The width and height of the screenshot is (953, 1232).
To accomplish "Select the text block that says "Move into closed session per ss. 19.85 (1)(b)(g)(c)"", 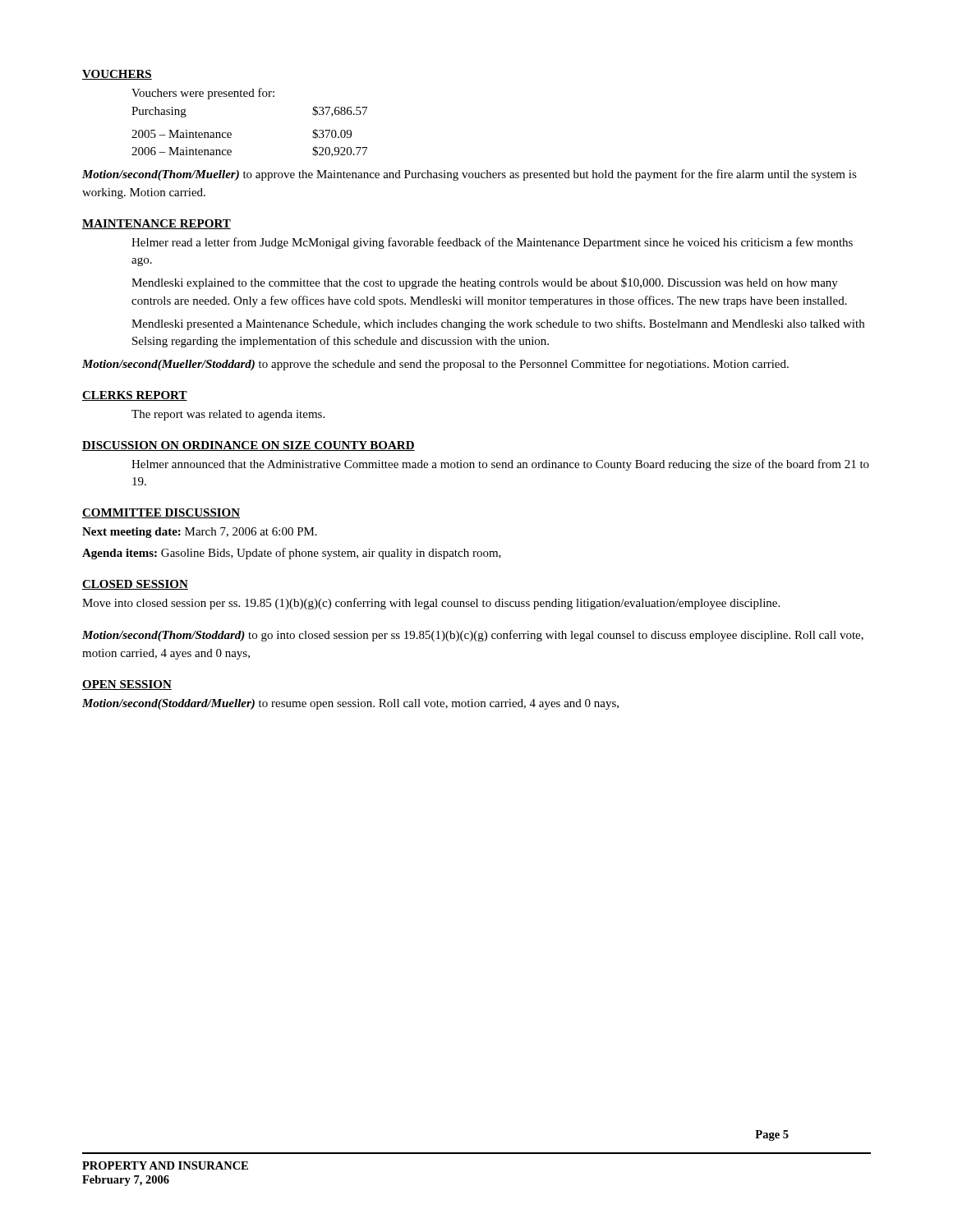I will 431,602.
